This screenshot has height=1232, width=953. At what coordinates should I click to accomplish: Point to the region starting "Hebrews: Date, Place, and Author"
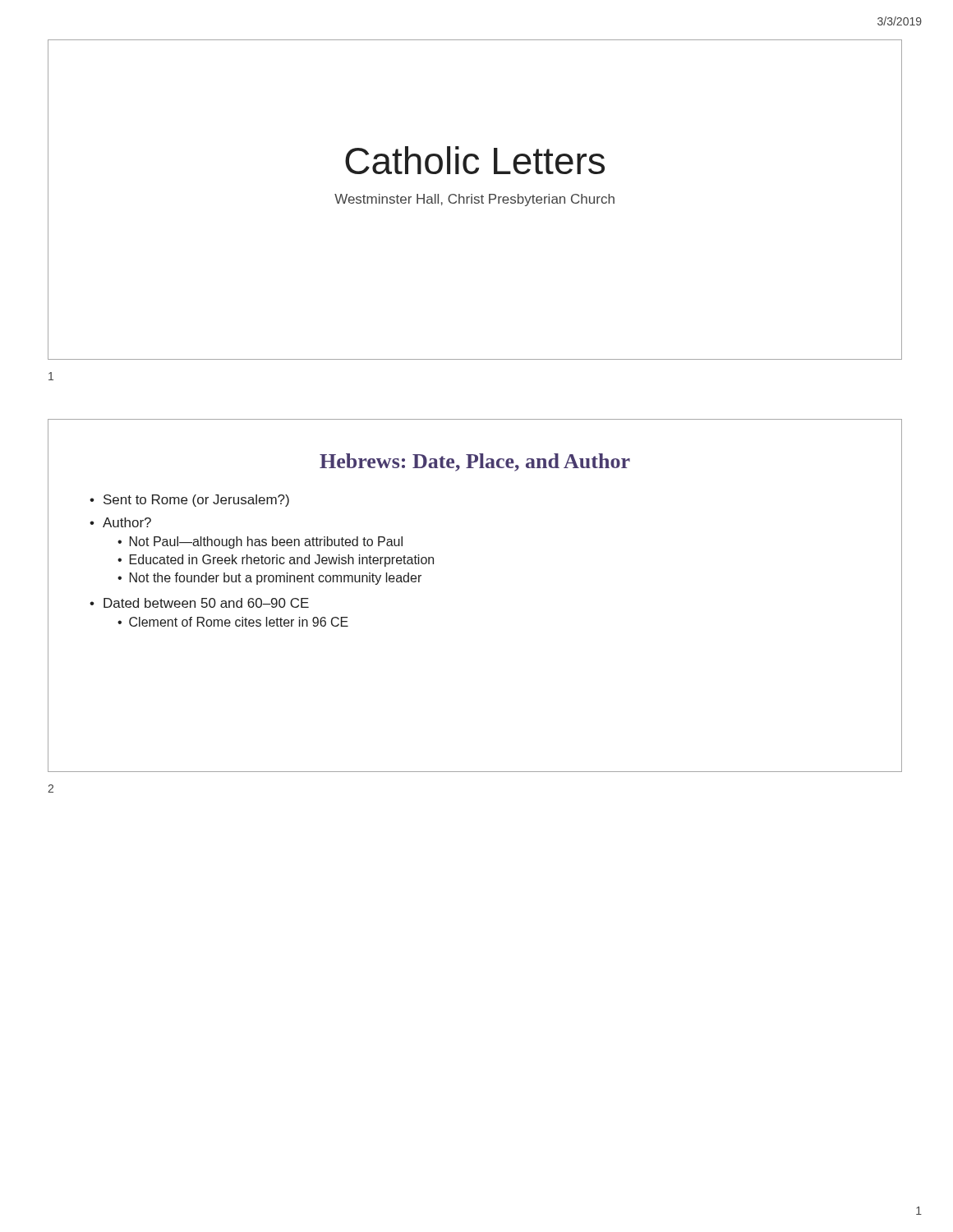(475, 461)
